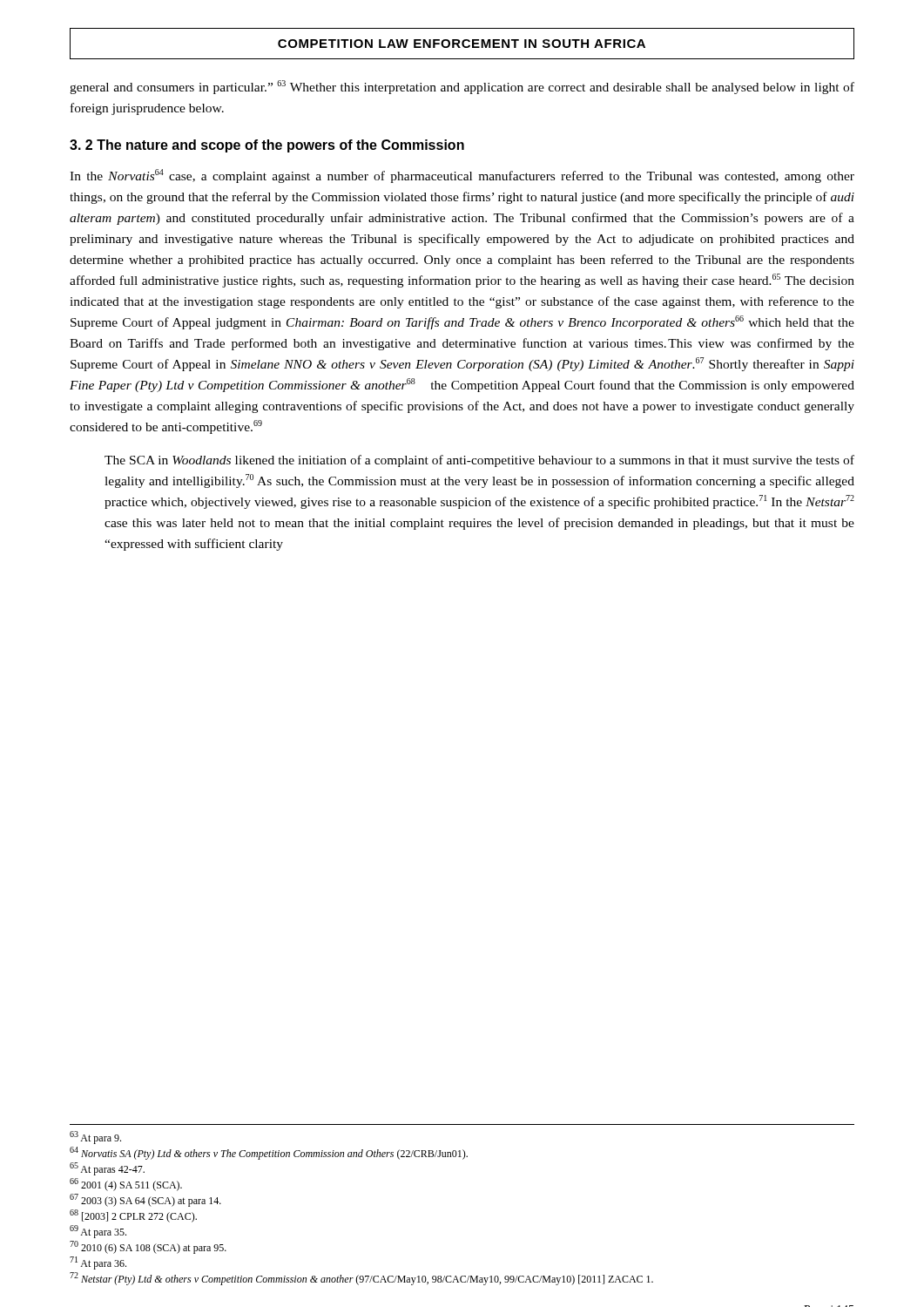
Task: Where is the passage that starts "64 Norvatis SA (Pty) Ltd &"?
Action: (269, 1153)
